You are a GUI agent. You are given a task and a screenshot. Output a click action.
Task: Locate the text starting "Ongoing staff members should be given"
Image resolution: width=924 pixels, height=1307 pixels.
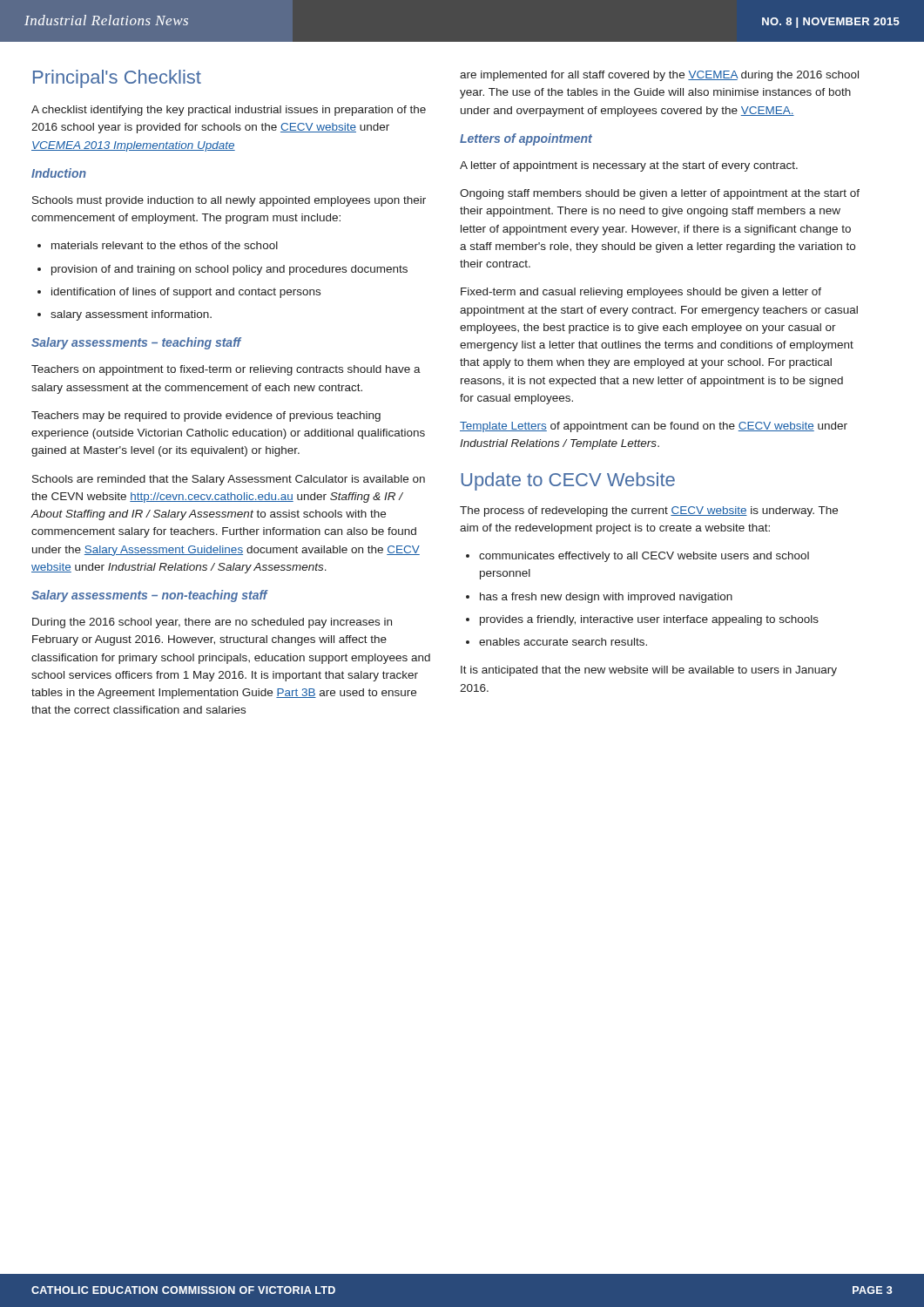(x=660, y=229)
